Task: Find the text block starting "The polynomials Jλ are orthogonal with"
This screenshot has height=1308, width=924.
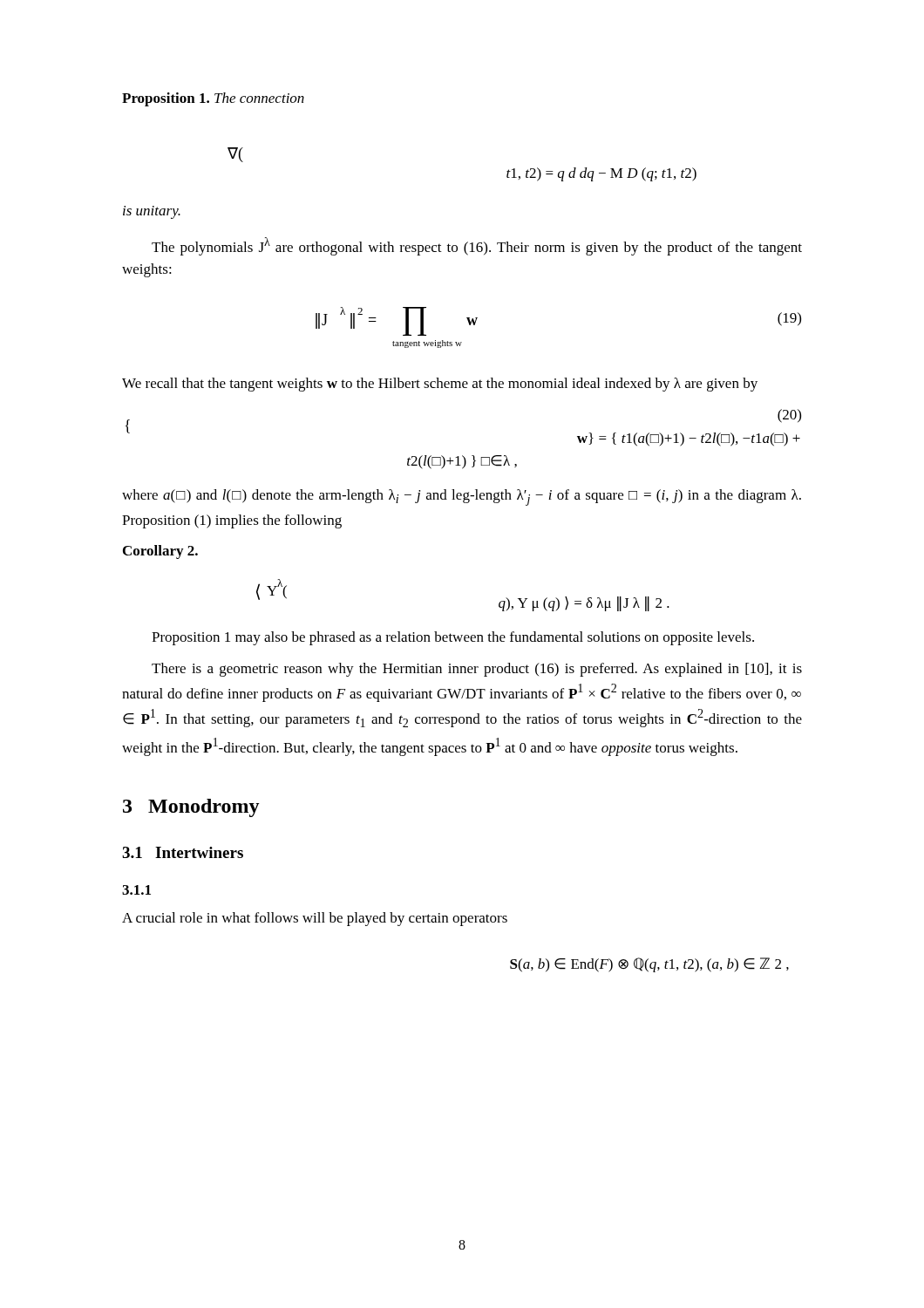Action: coord(462,256)
